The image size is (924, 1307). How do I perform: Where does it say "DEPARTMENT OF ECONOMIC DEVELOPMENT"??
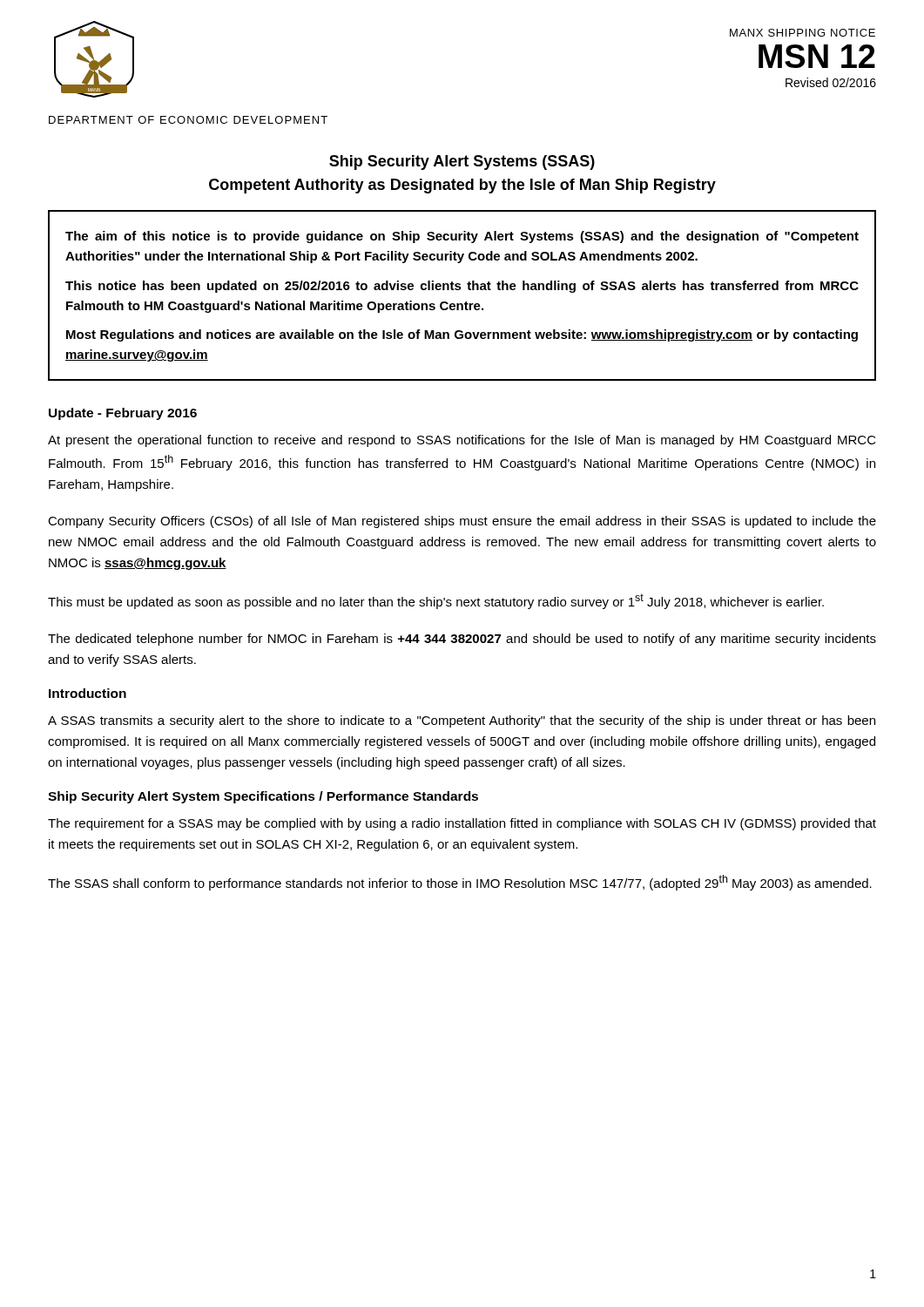[188, 120]
